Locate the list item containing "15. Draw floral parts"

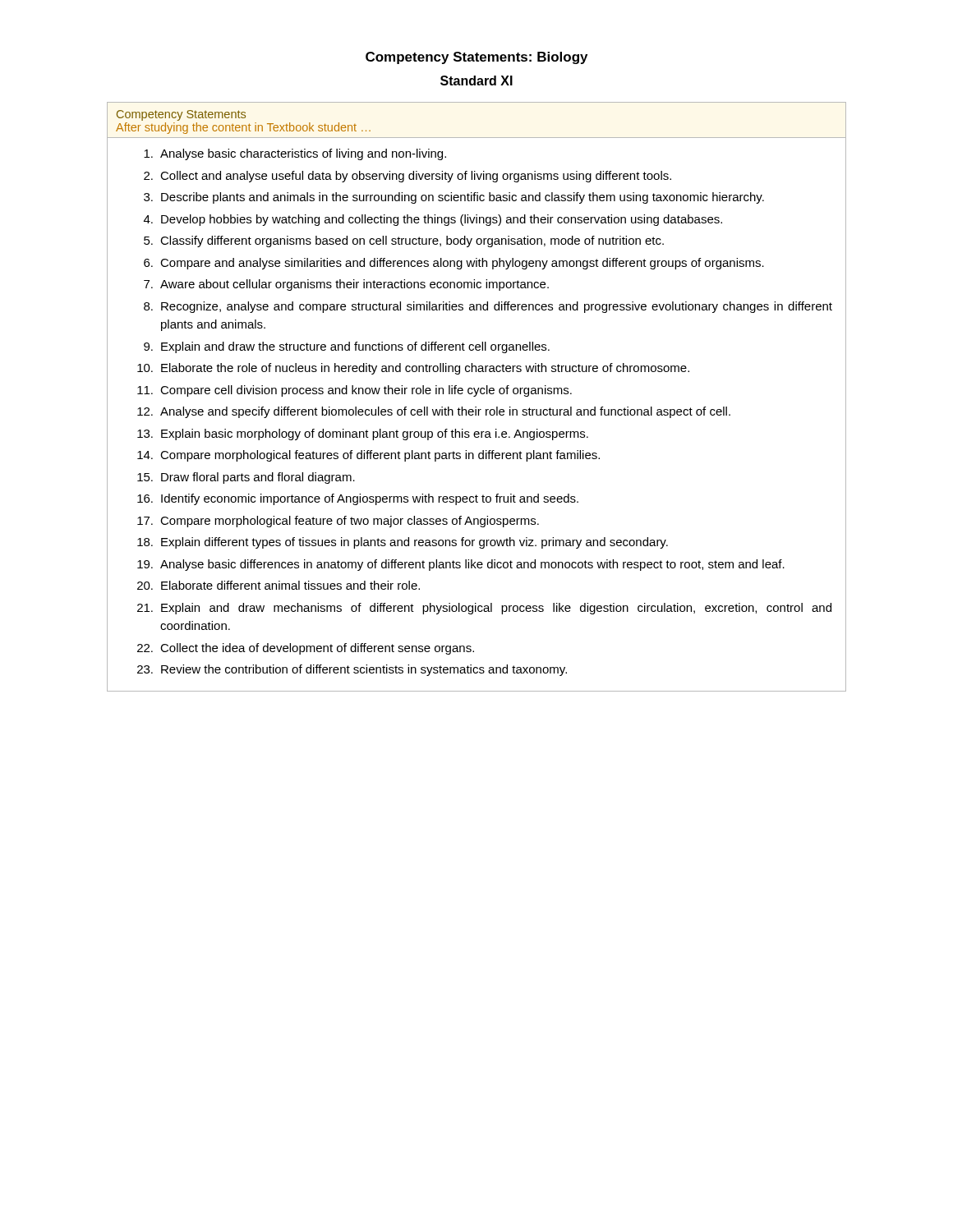click(246, 478)
